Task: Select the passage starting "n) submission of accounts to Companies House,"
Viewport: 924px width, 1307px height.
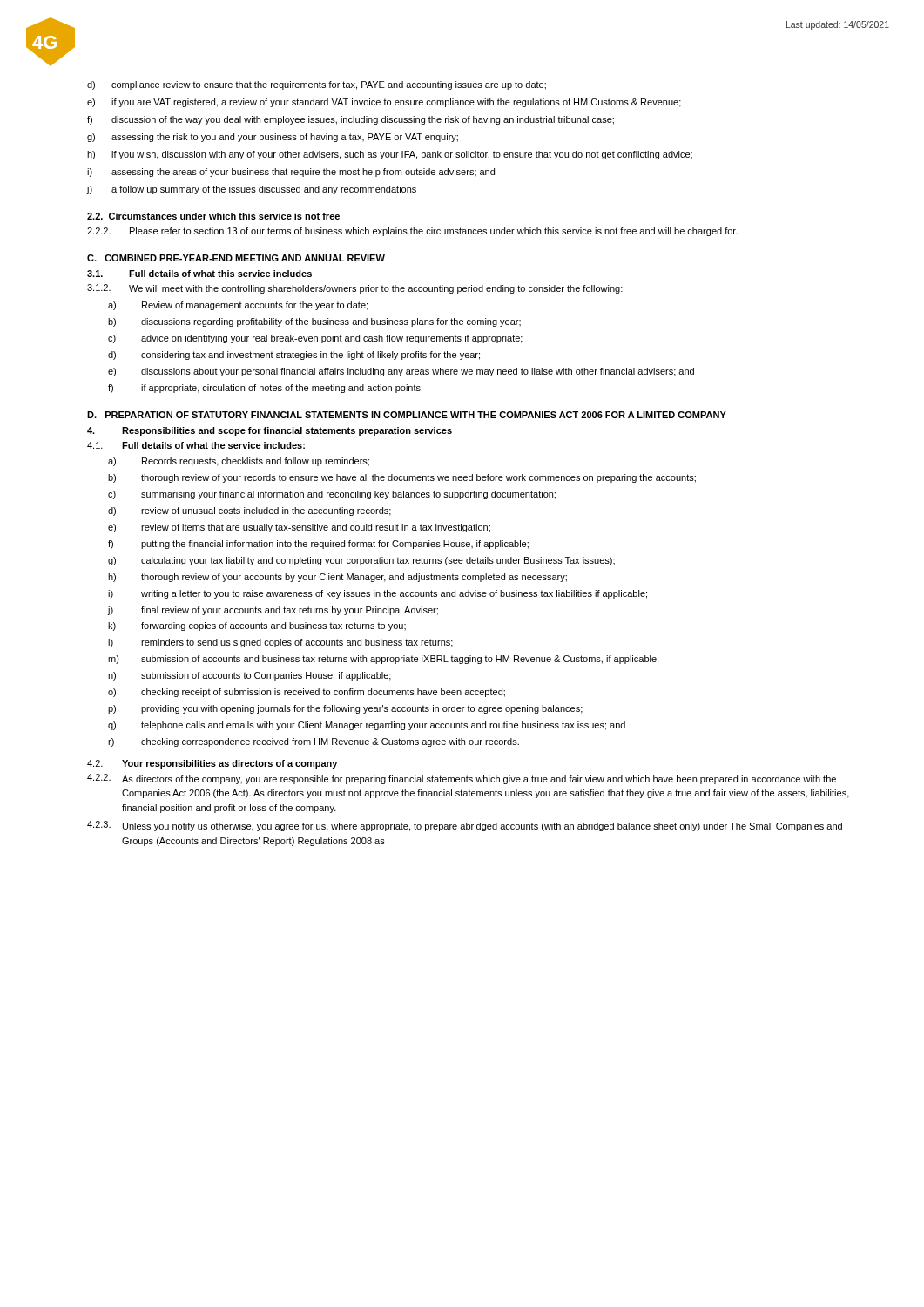Action: coord(250,676)
